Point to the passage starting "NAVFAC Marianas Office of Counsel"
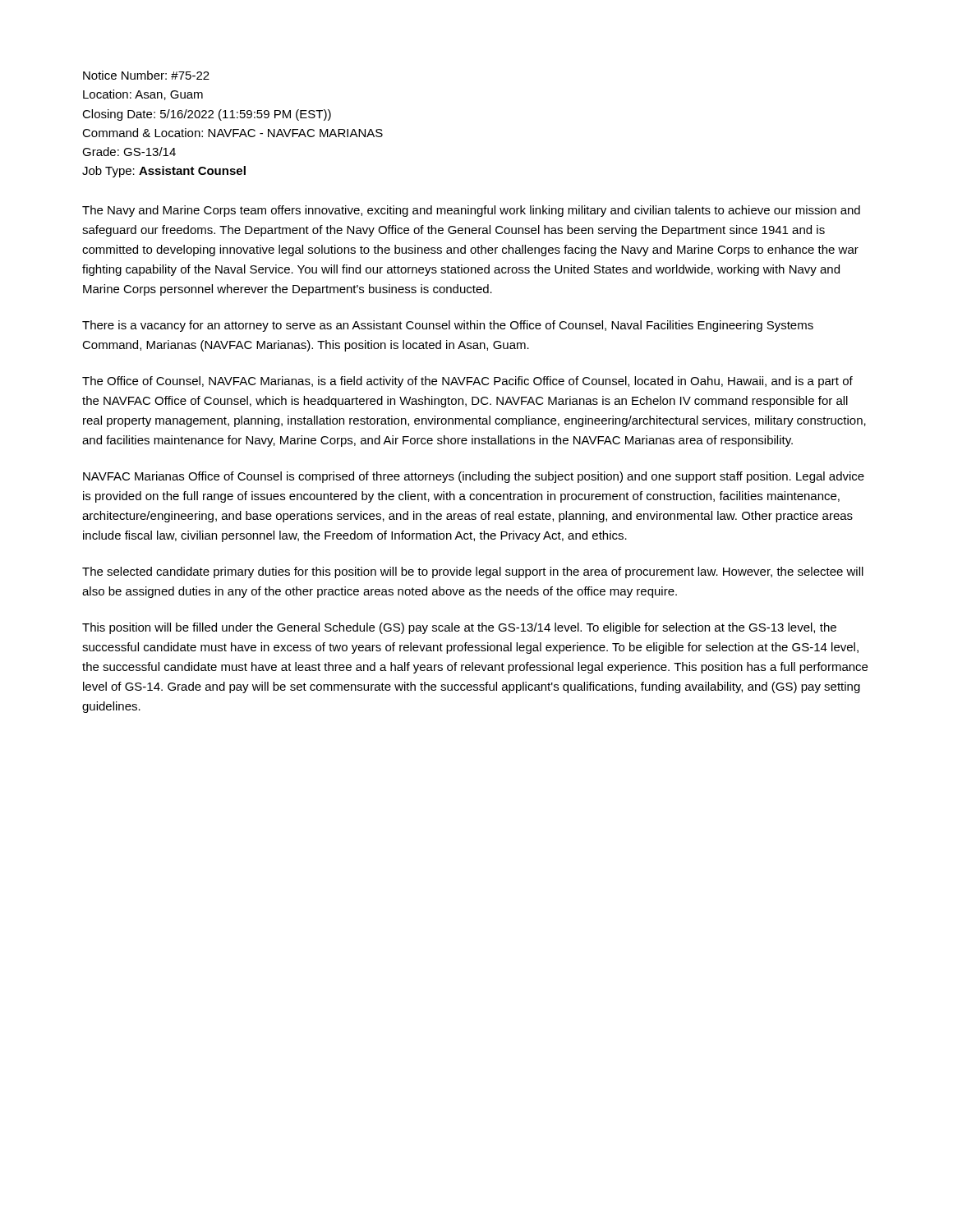This screenshot has height=1232, width=953. (x=473, y=505)
